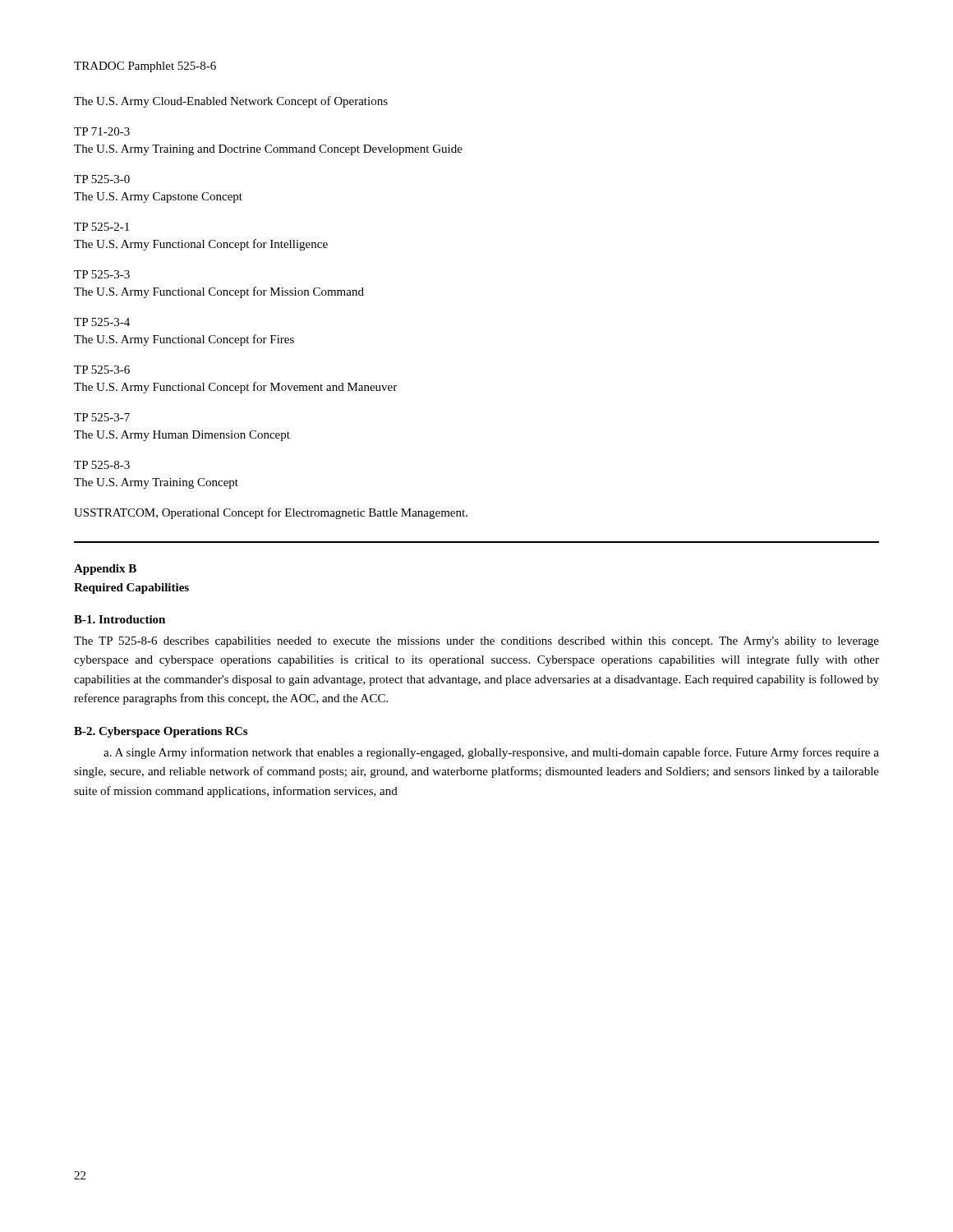Locate the text block that says "The TP 525-8-6 describes capabilities"

476,669
